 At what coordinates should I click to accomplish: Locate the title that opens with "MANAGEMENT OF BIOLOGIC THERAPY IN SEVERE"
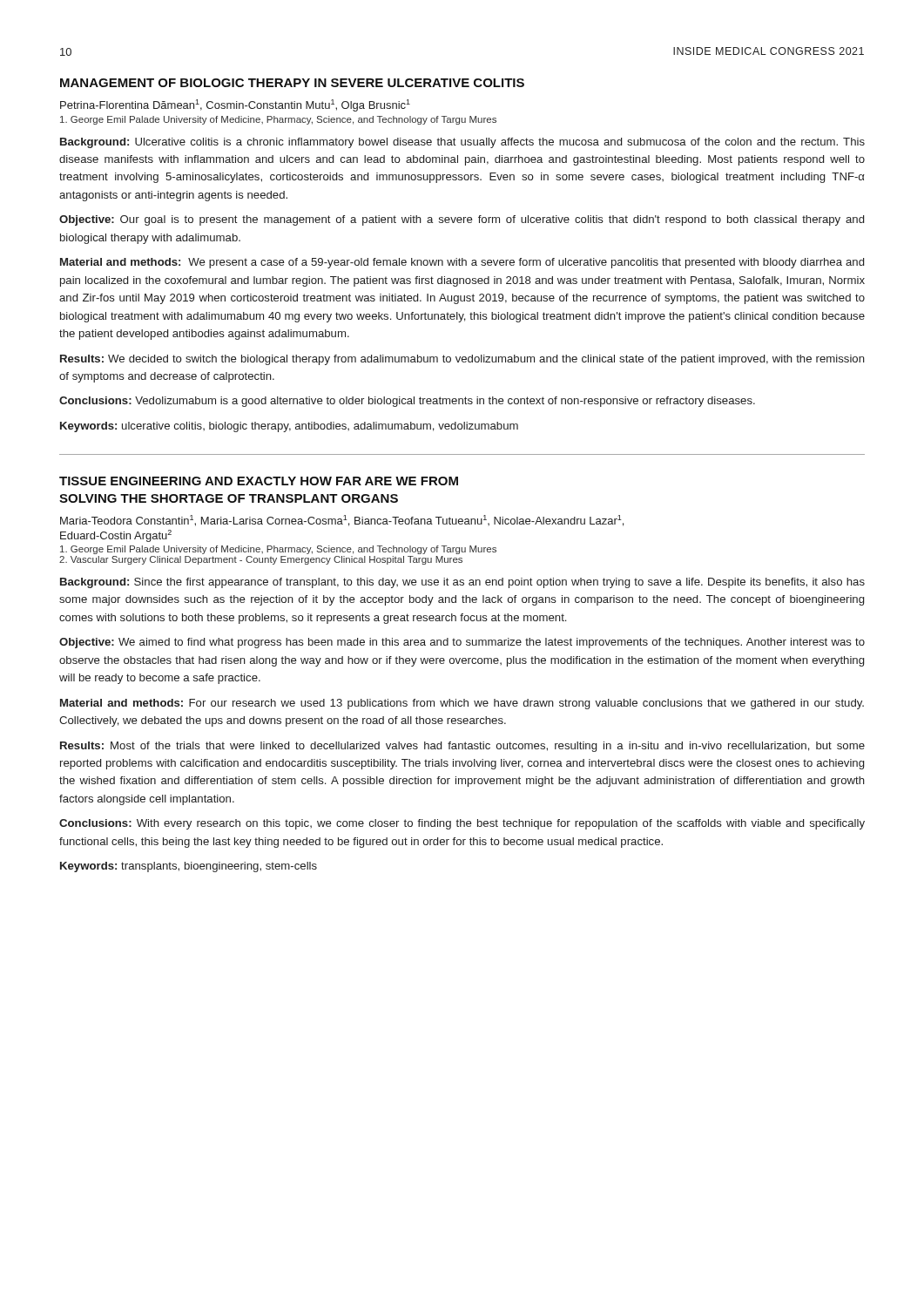coord(462,83)
